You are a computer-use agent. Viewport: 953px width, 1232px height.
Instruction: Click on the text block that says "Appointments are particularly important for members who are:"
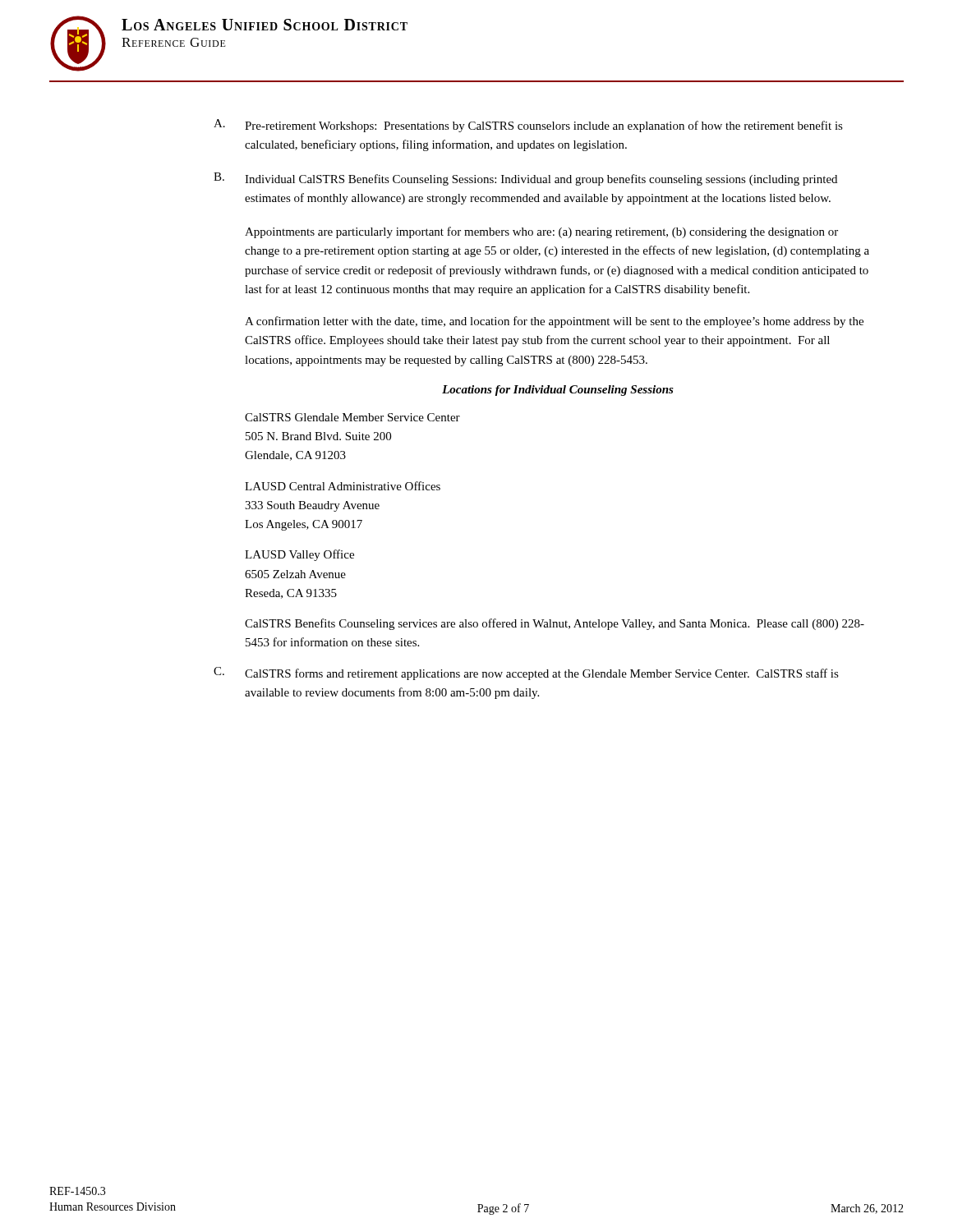pyautogui.click(x=557, y=260)
